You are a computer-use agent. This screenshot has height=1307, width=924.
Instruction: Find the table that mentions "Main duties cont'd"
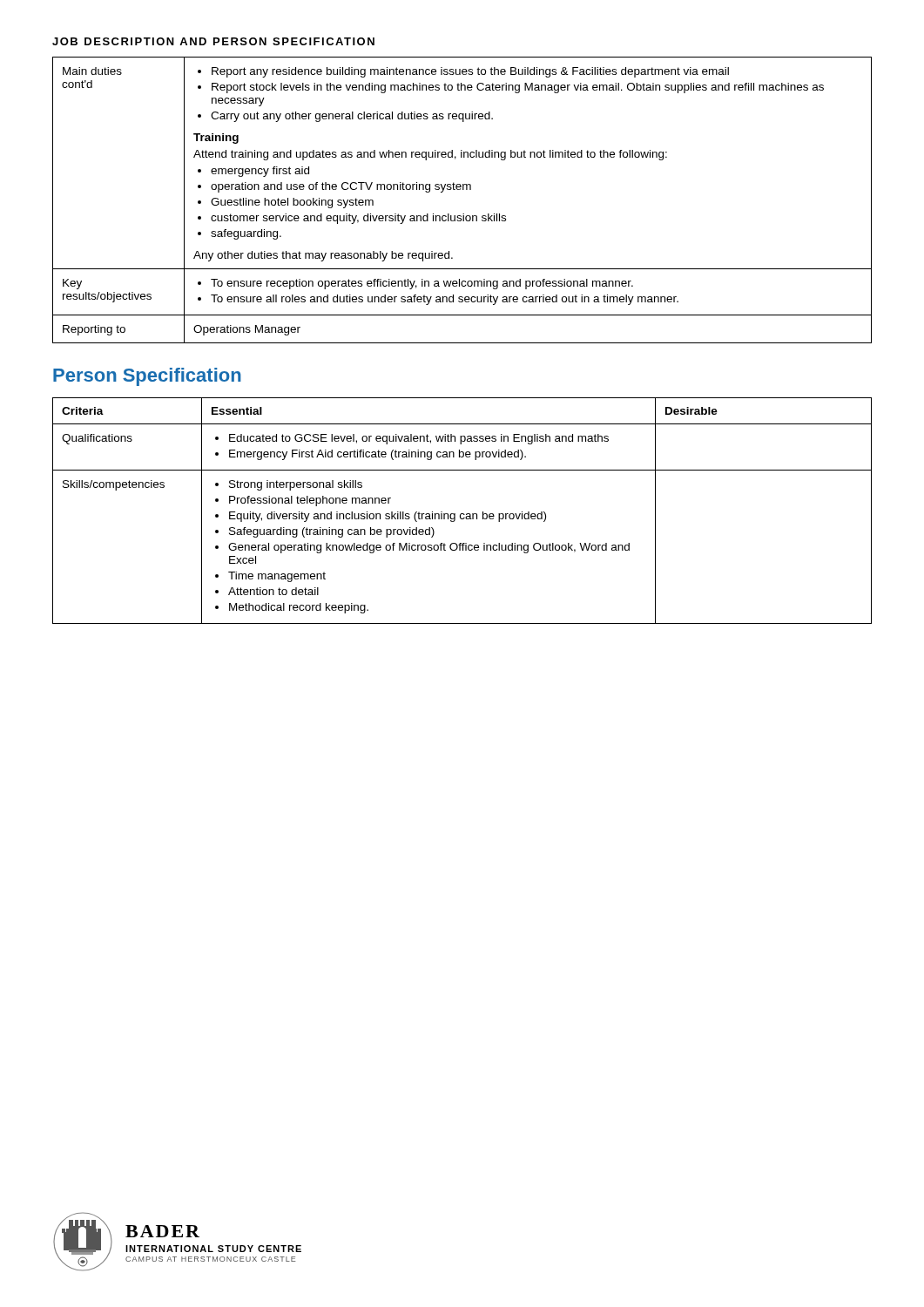(x=462, y=200)
